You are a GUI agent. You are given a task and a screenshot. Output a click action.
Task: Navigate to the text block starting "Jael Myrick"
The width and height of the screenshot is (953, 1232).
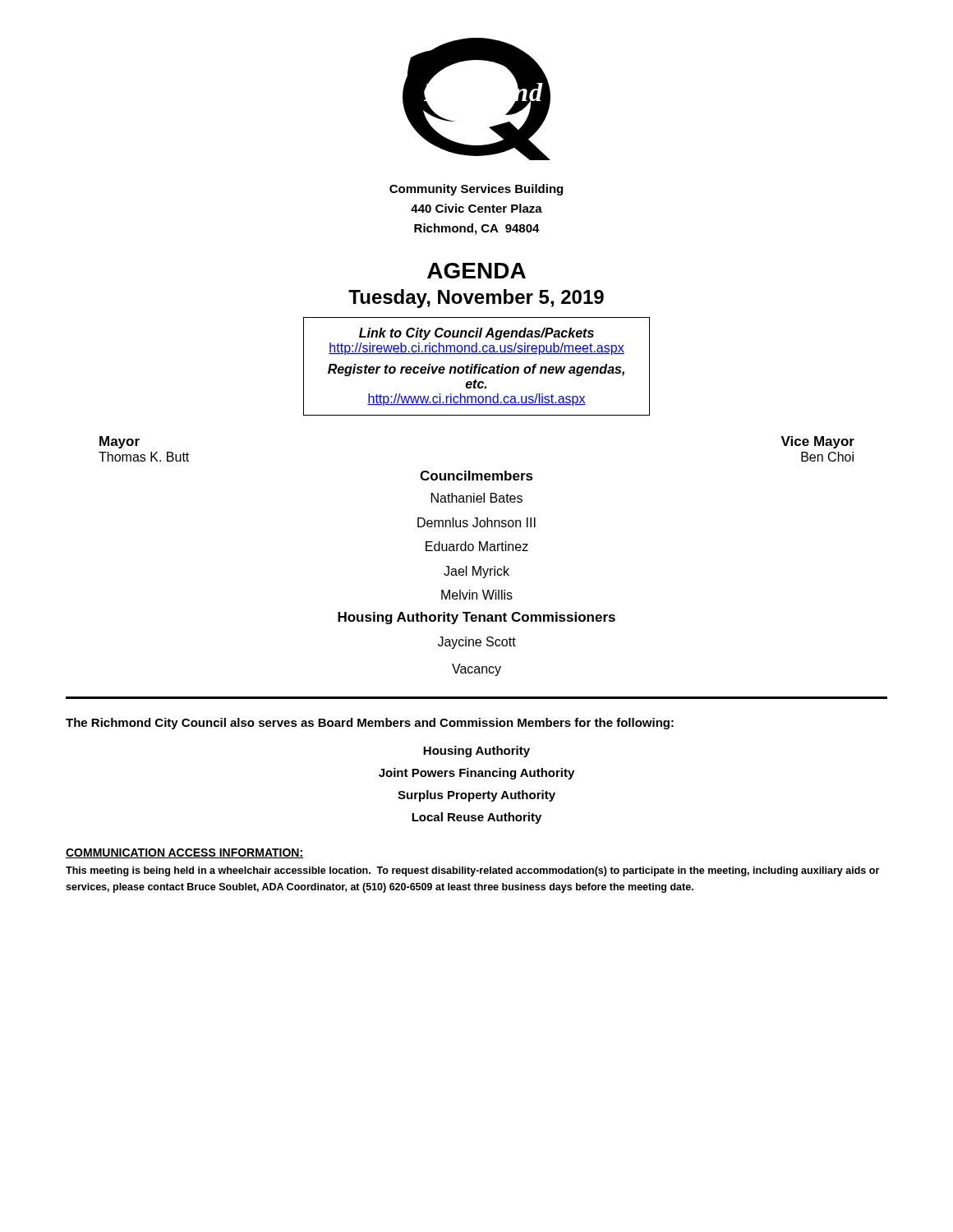(x=476, y=571)
